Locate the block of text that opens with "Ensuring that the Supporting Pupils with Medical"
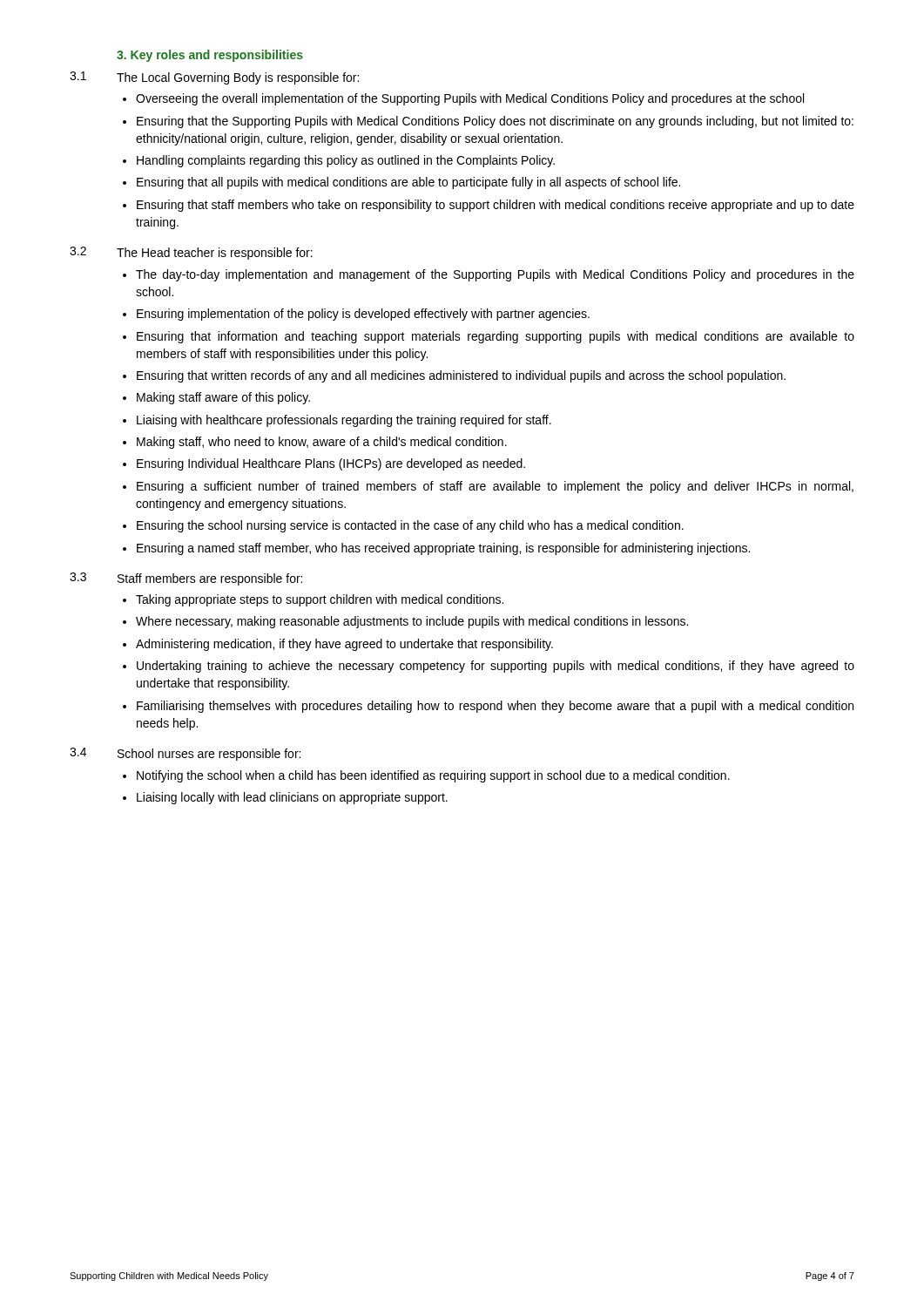924x1307 pixels. (495, 130)
